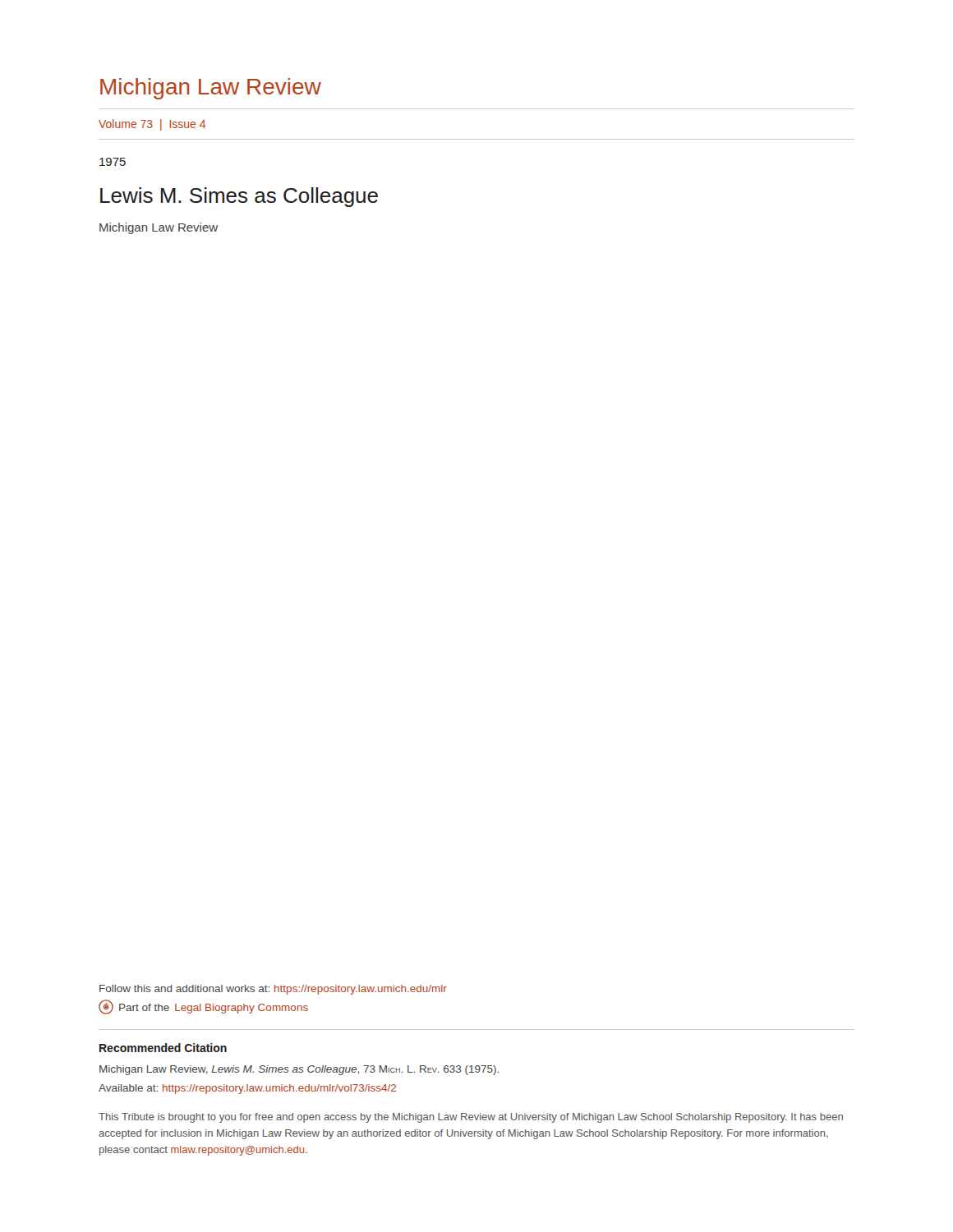Find the text block starting "Available at: https://repository.law.umich.edu/mlr/vol73/iss4/2"
The width and height of the screenshot is (953, 1232).
tap(248, 1087)
